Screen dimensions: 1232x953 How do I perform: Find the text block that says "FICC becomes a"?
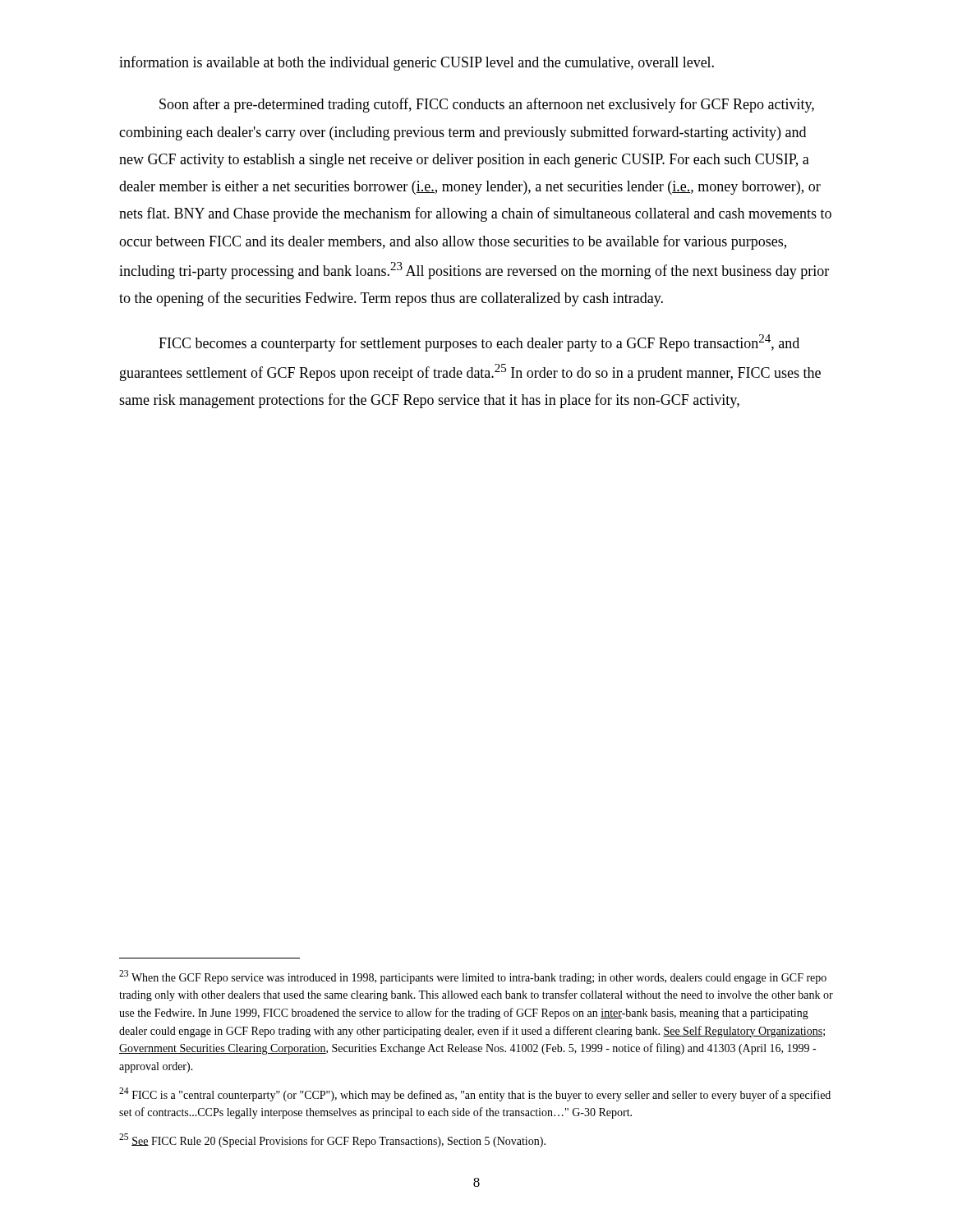(470, 370)
